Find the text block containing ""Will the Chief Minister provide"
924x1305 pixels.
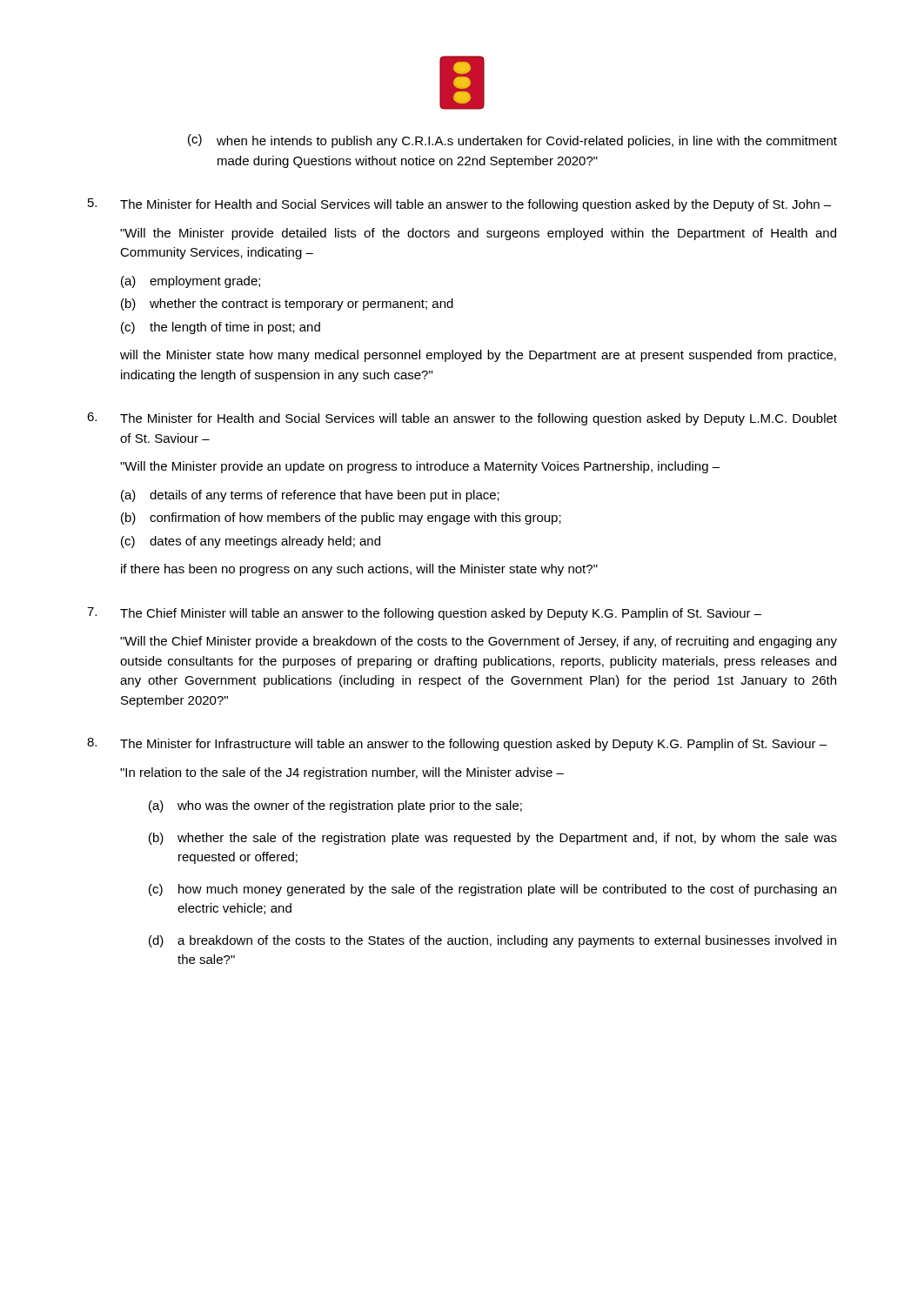(478, 670)
